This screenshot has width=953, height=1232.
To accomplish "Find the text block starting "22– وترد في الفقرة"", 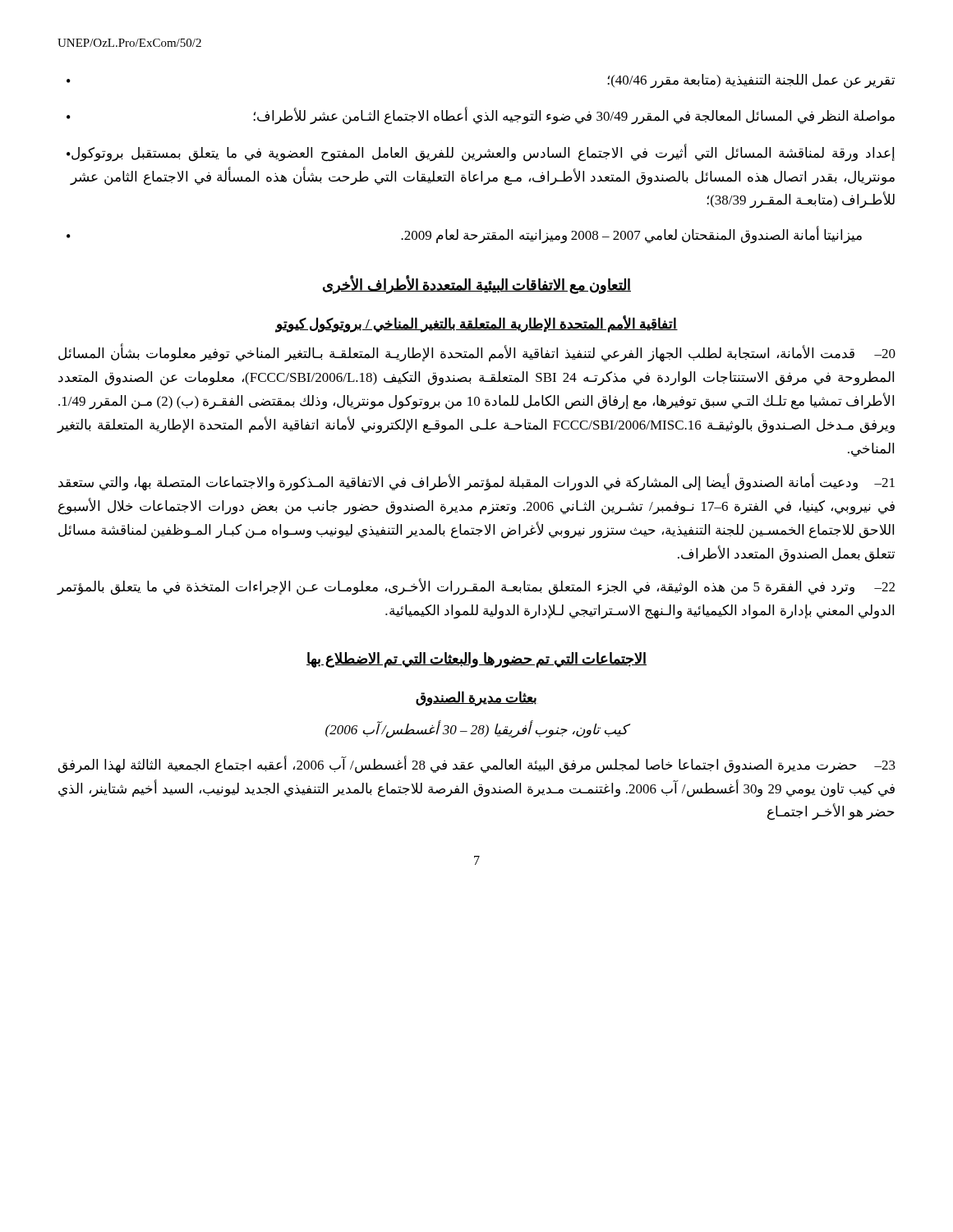I will (x=476, y=599).
